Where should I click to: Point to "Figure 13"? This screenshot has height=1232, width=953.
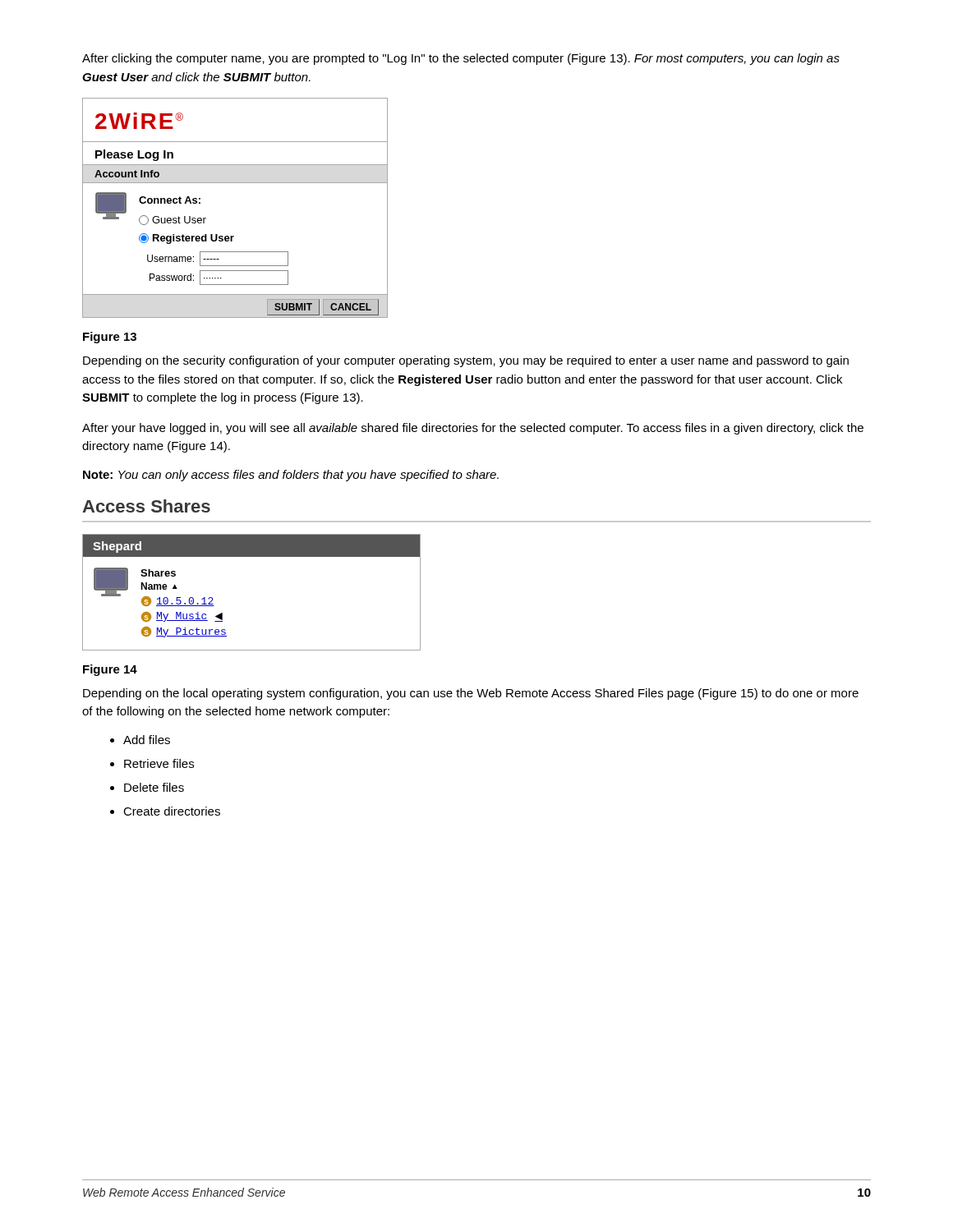[x=110, y=336]
